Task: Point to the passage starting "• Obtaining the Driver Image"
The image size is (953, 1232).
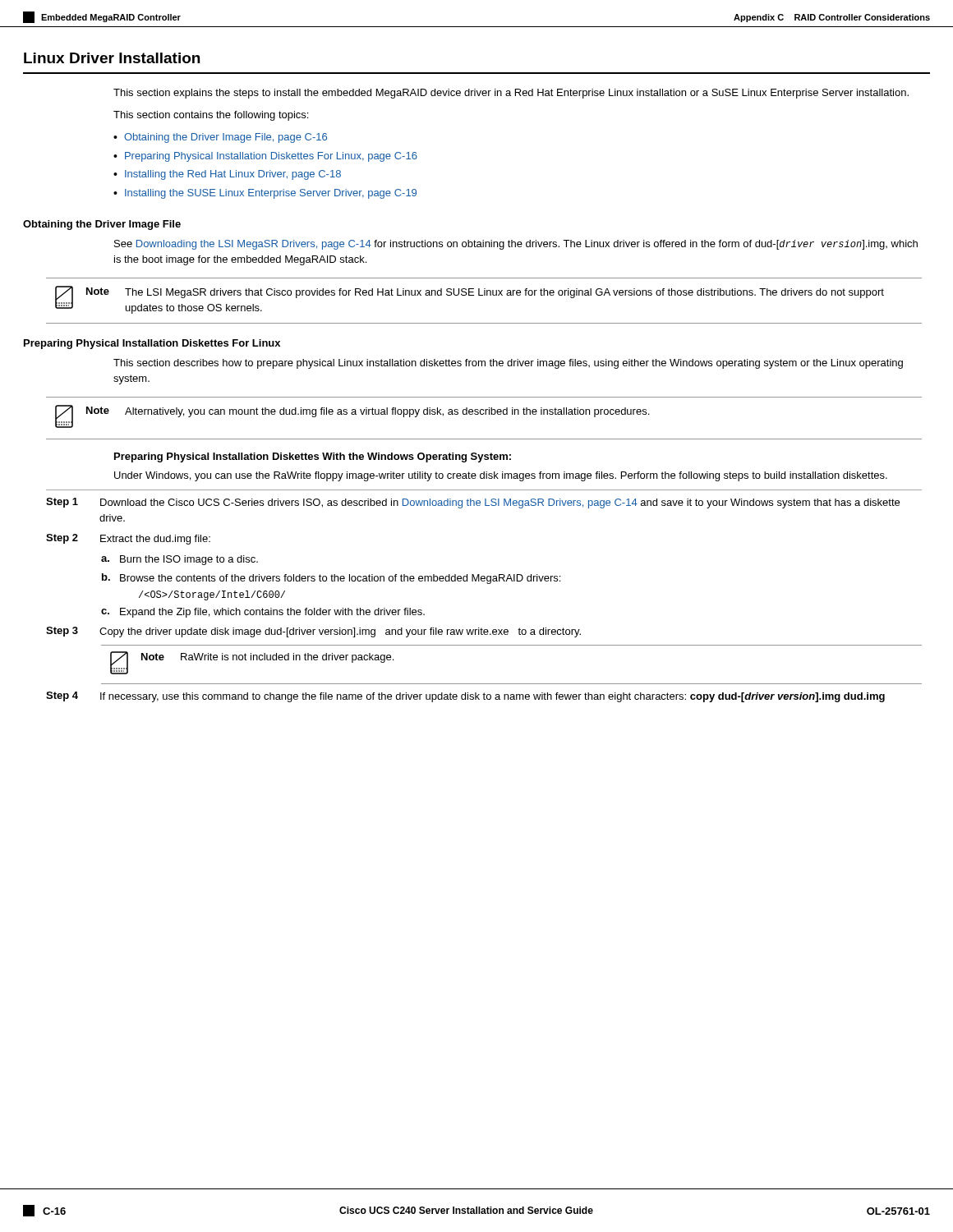Action: click(221, 137)
